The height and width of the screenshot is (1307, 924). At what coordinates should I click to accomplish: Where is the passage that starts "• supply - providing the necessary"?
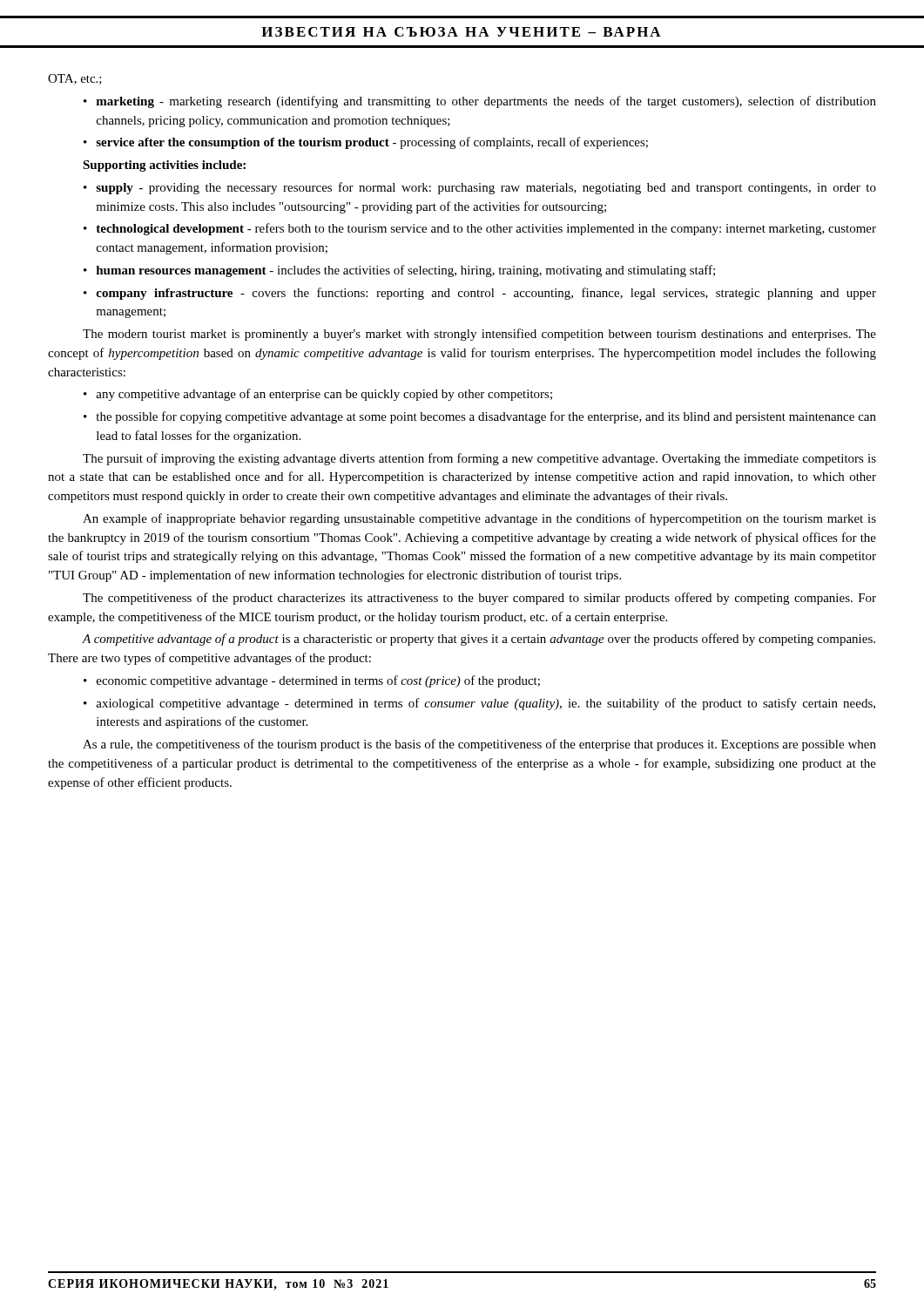479,197
